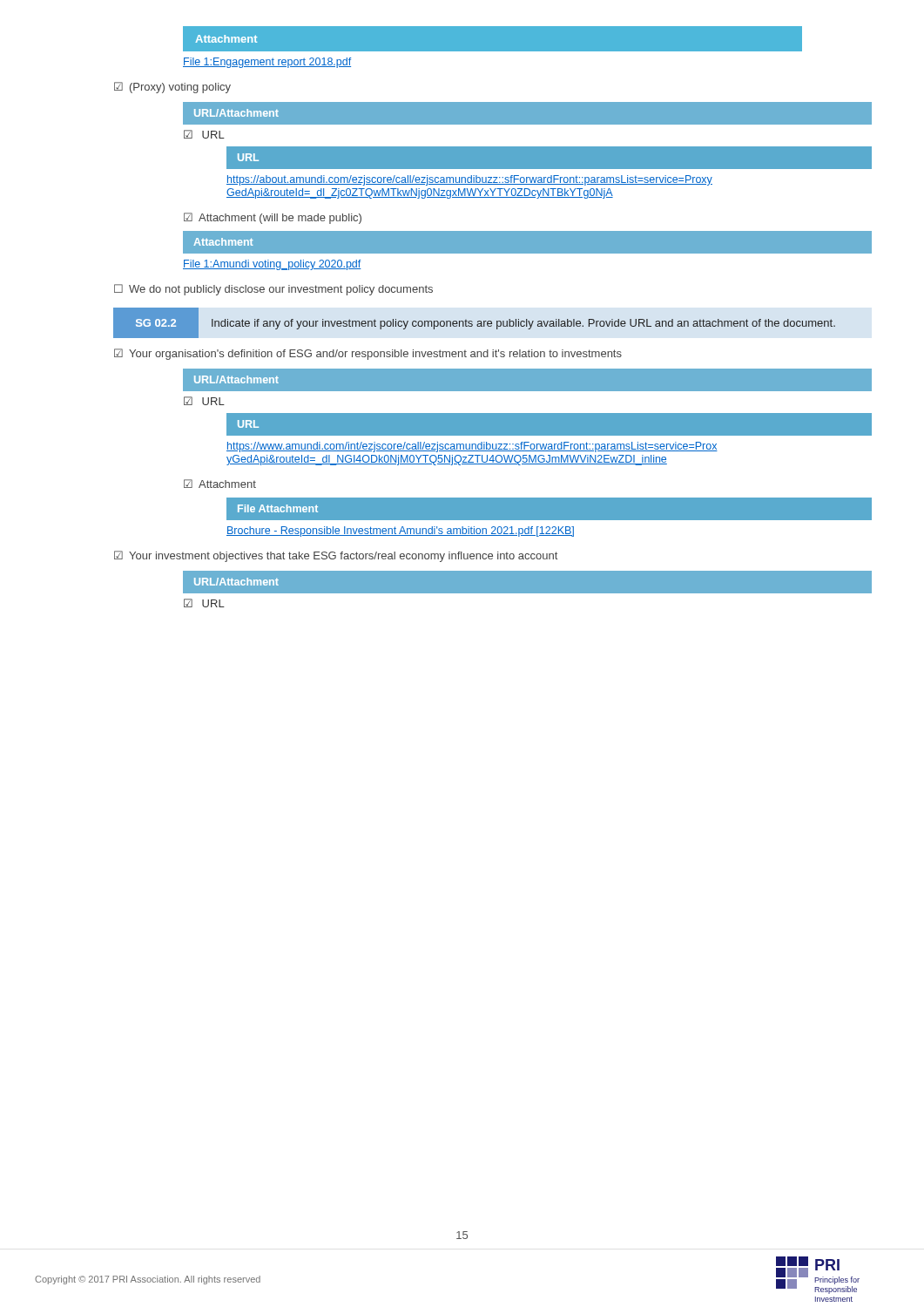Find the block on this page that starts "Brochure - Responsible"
924x1307 pixels.
point(401,531)
